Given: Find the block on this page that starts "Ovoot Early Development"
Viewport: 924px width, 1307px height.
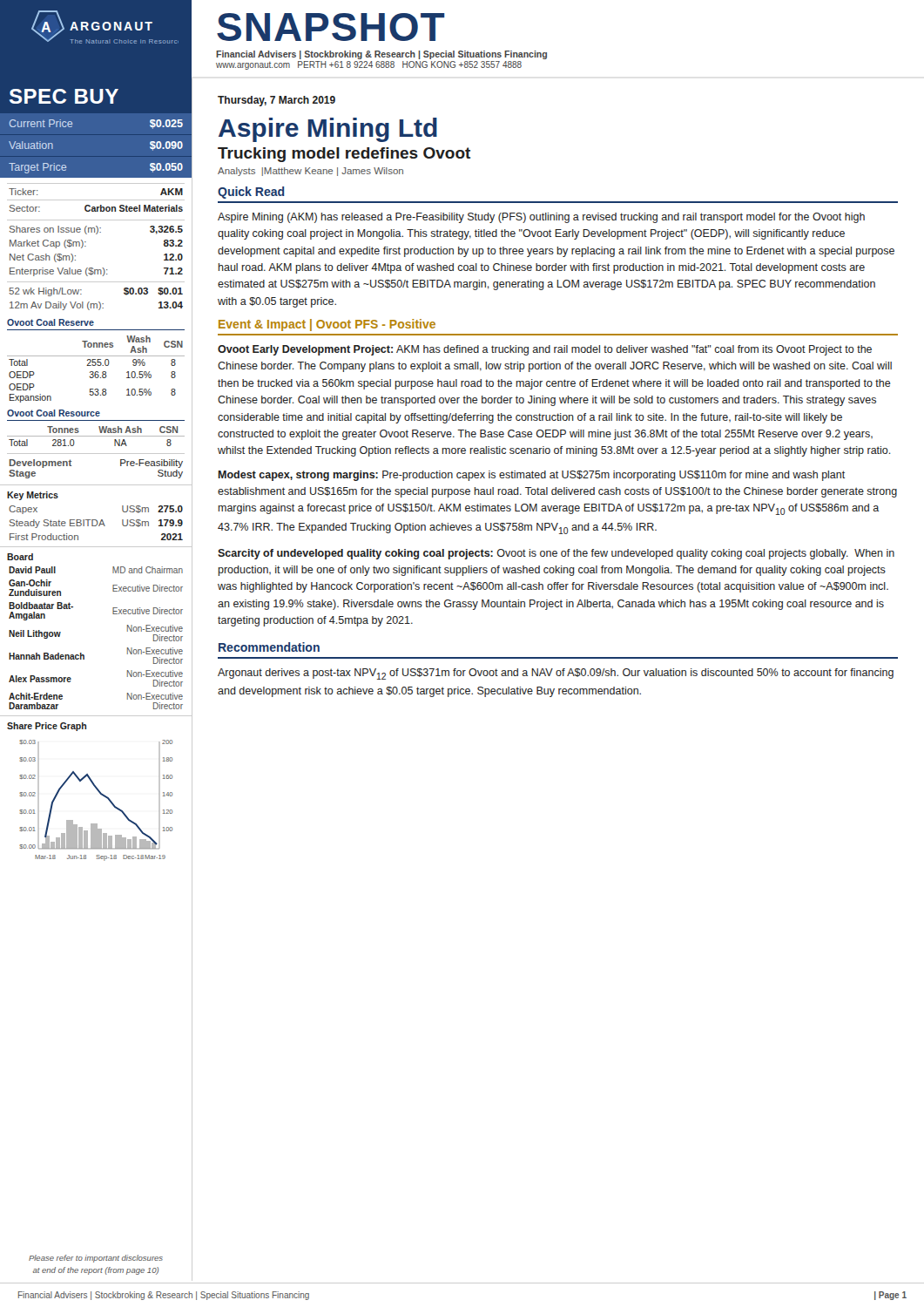Looking at the screenshot, I should click(555, 400).
